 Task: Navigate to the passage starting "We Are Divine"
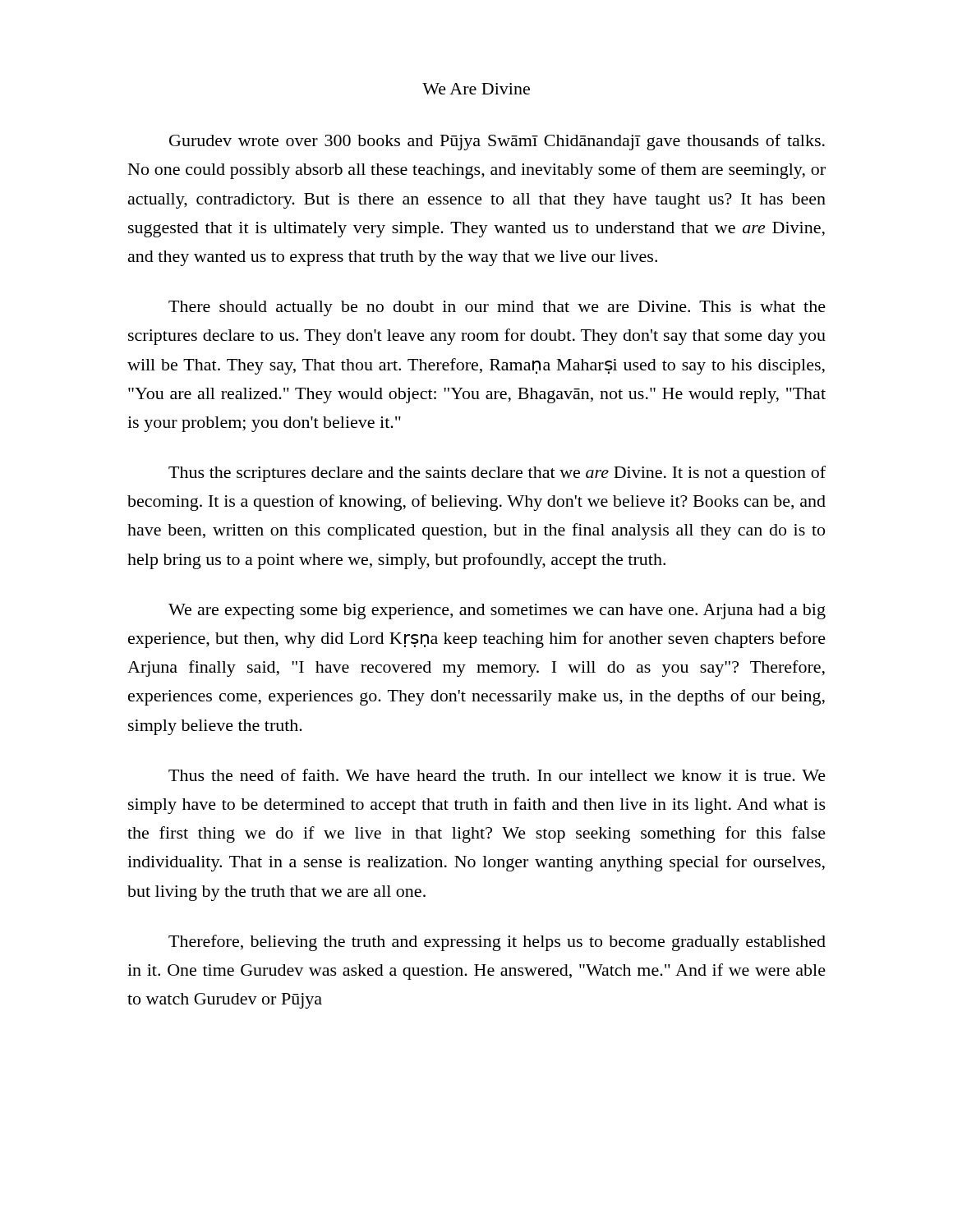click(x=476, y=88)
